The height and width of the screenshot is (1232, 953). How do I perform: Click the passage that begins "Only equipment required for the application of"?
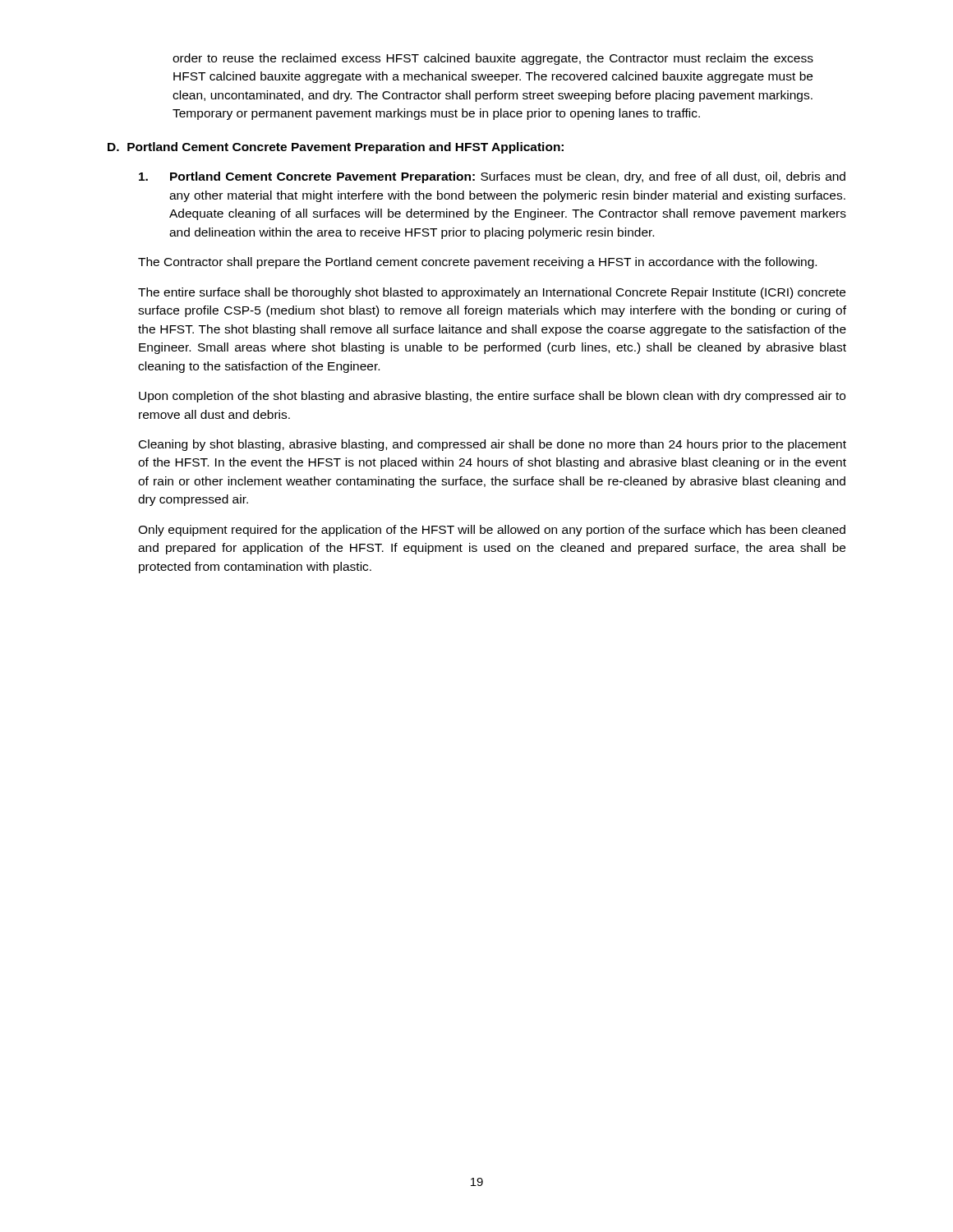pyautogui.click(x=492, y=548)
